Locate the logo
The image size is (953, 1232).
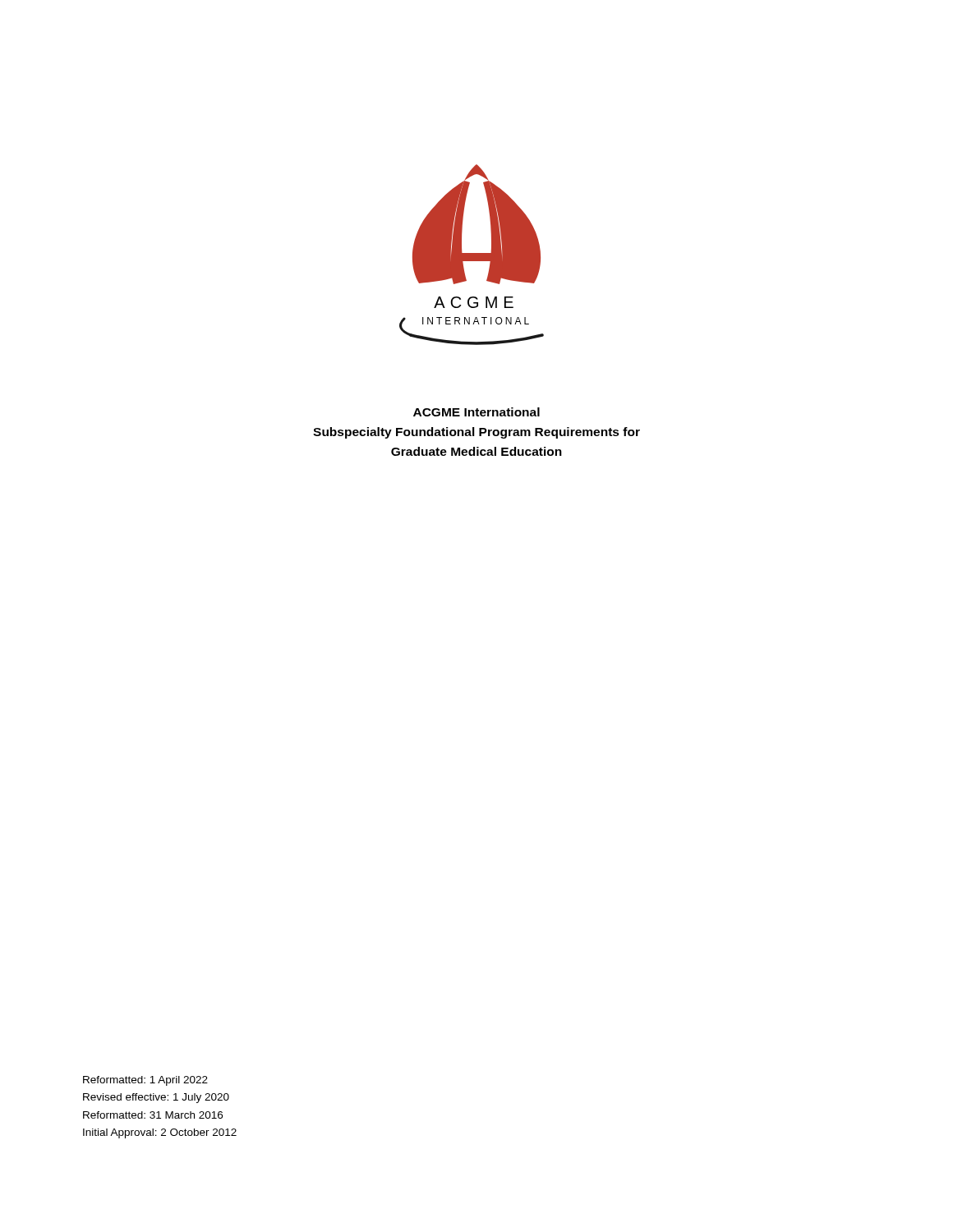click(476, 246)
